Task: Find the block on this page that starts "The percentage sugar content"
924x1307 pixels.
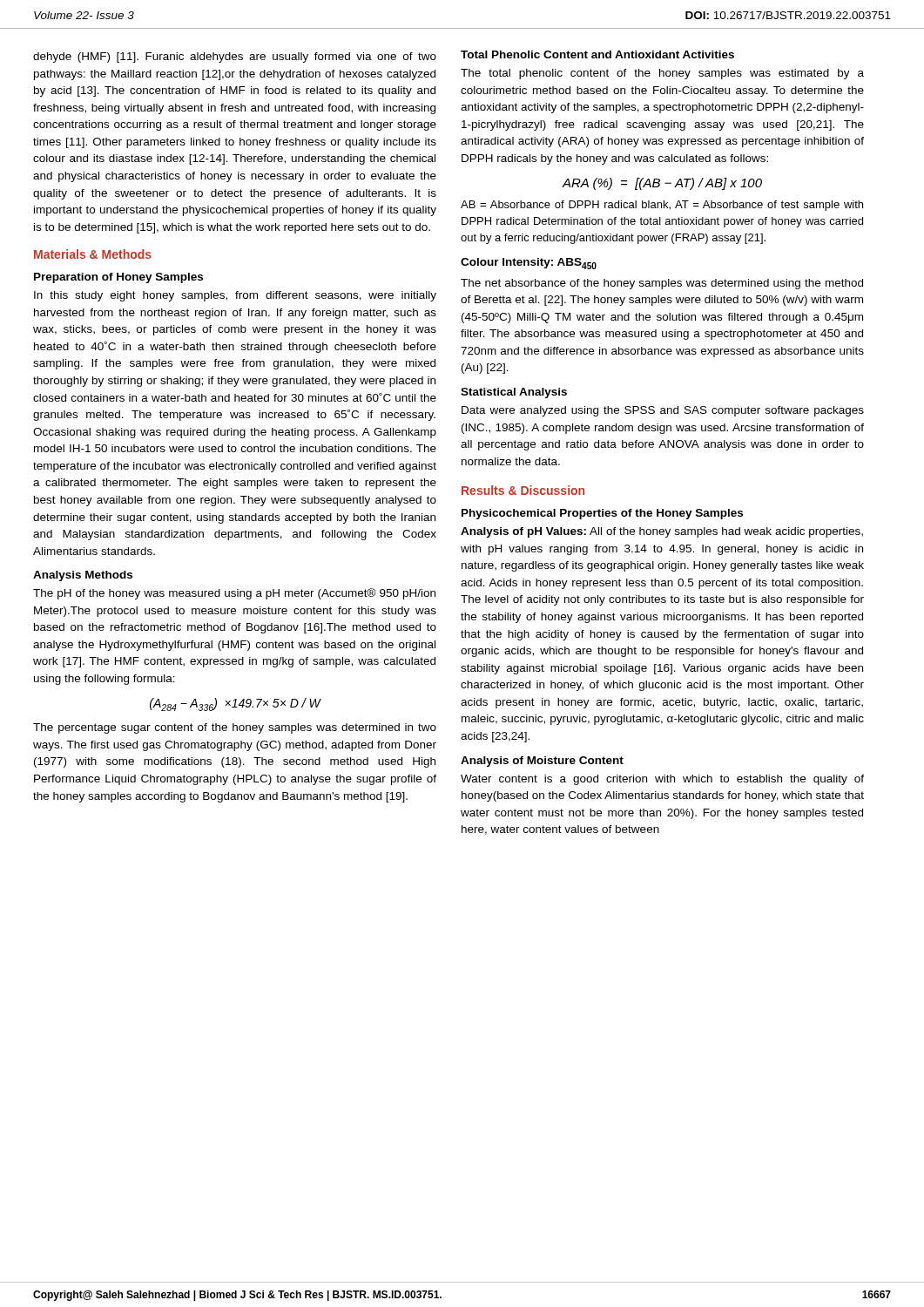Action: coord(235,762)
